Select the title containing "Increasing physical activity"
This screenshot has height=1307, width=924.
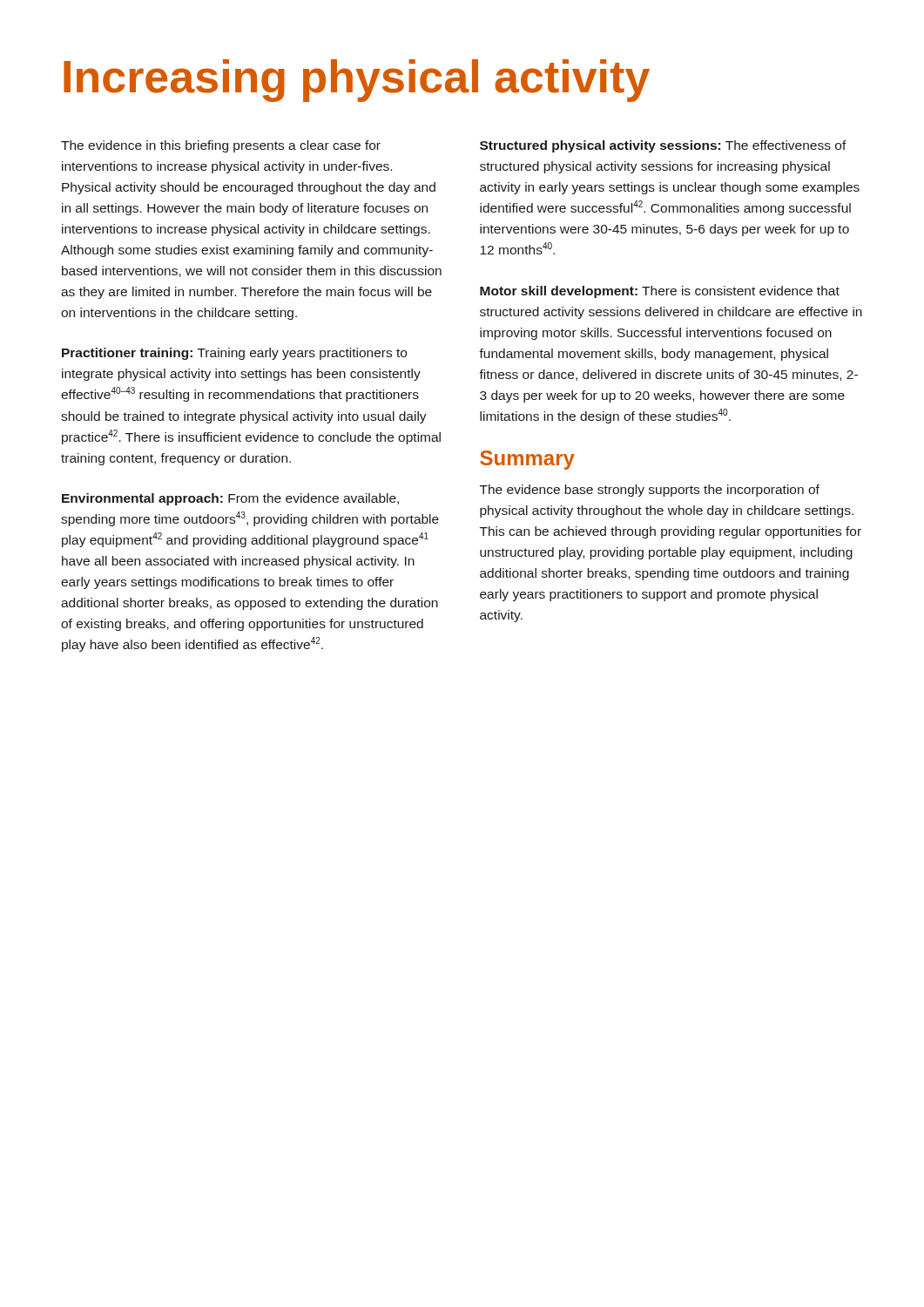click(x=355, y=77)
